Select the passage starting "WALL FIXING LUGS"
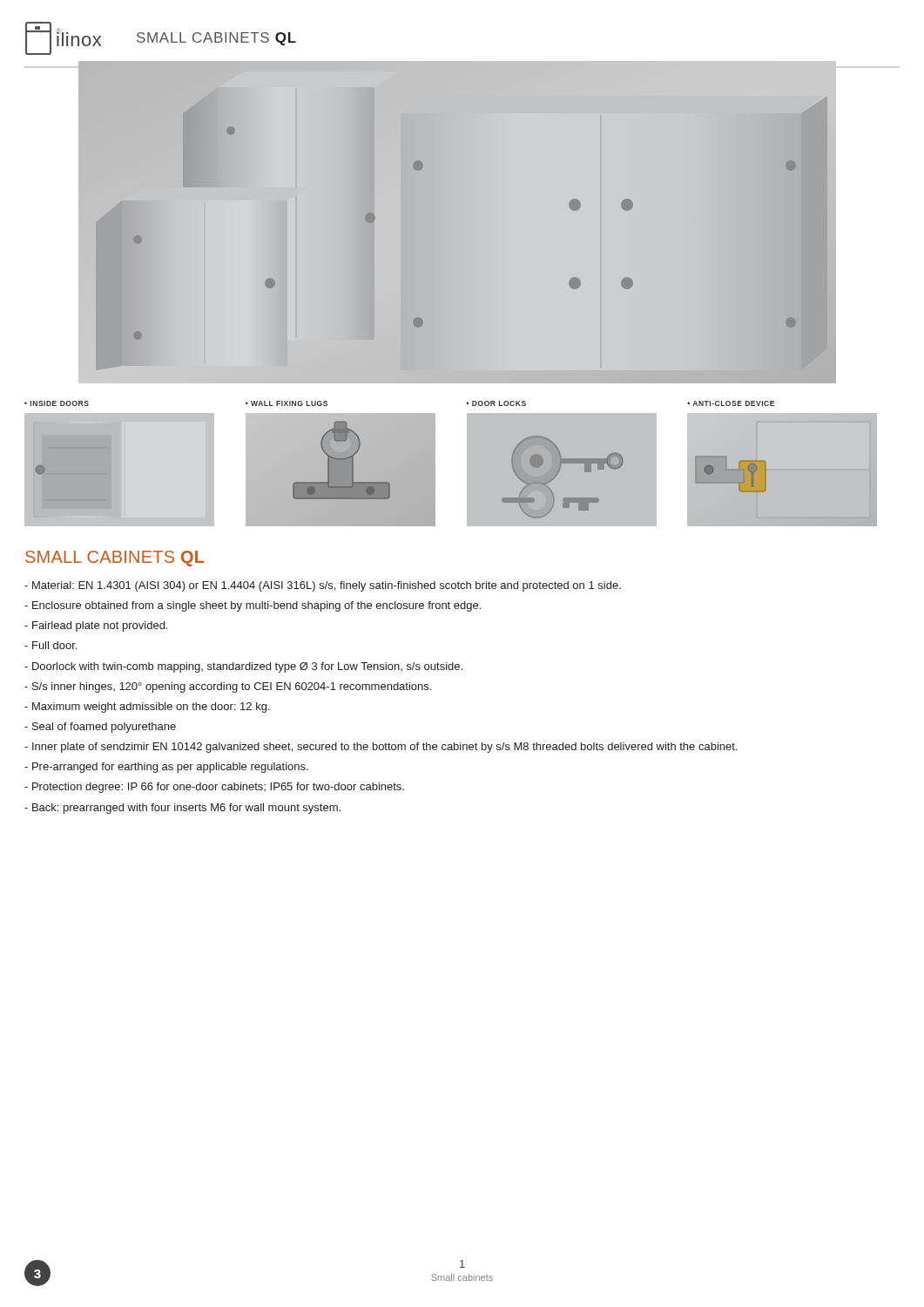 click(290, 403)
